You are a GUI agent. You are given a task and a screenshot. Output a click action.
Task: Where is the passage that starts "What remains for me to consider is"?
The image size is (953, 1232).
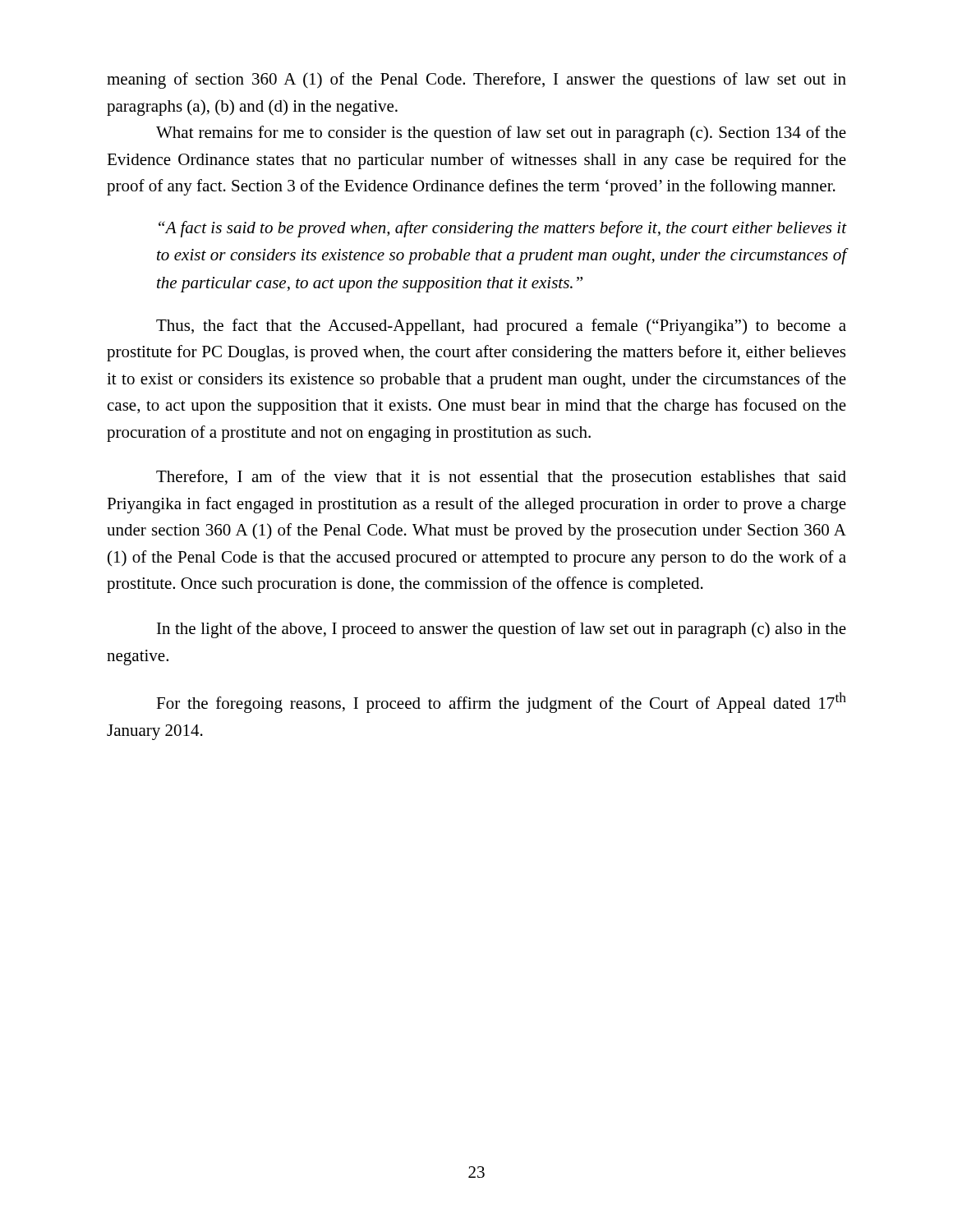(x=476, y=159)
